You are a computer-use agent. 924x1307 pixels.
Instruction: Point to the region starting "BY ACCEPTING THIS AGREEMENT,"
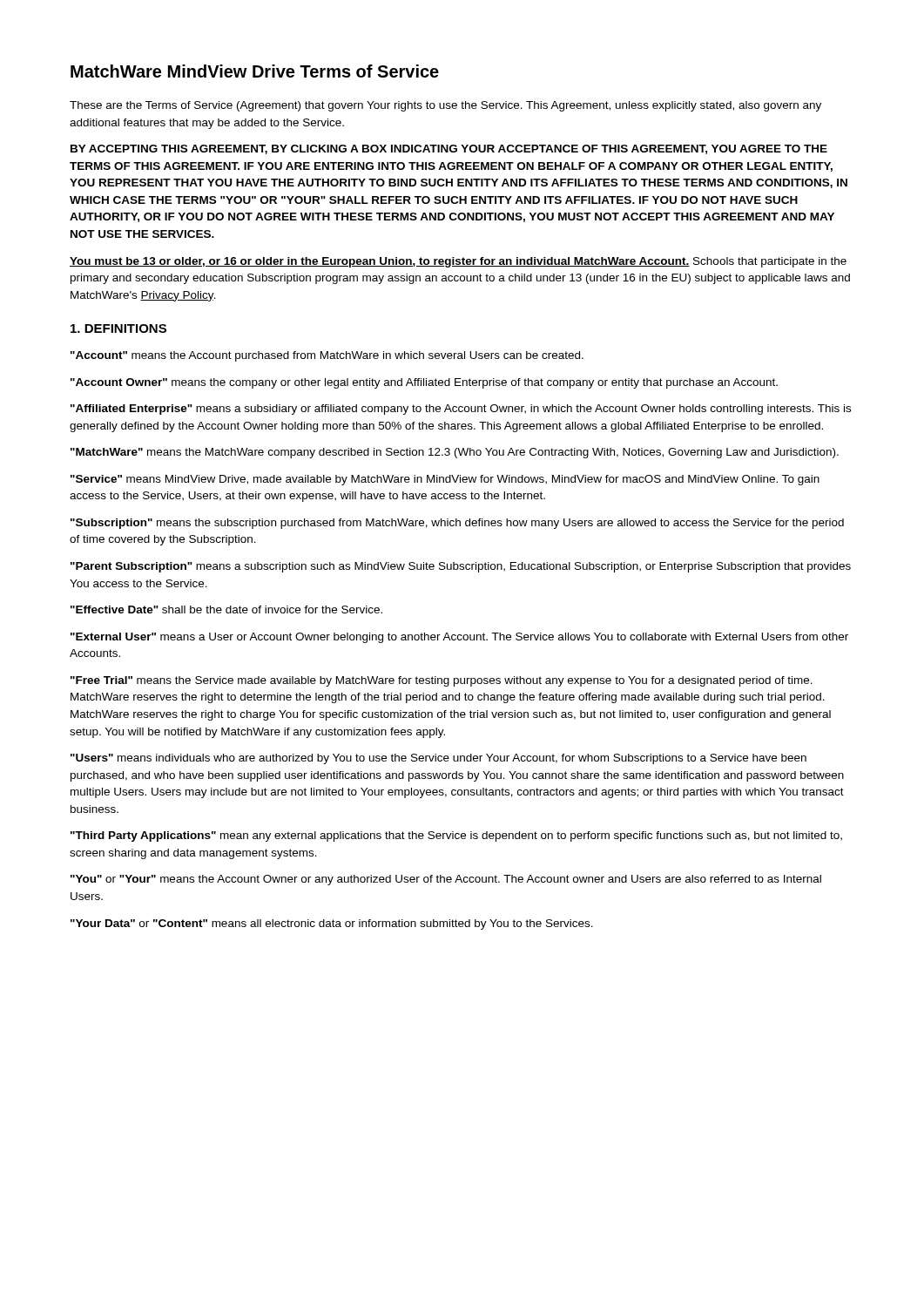[459, 191]
